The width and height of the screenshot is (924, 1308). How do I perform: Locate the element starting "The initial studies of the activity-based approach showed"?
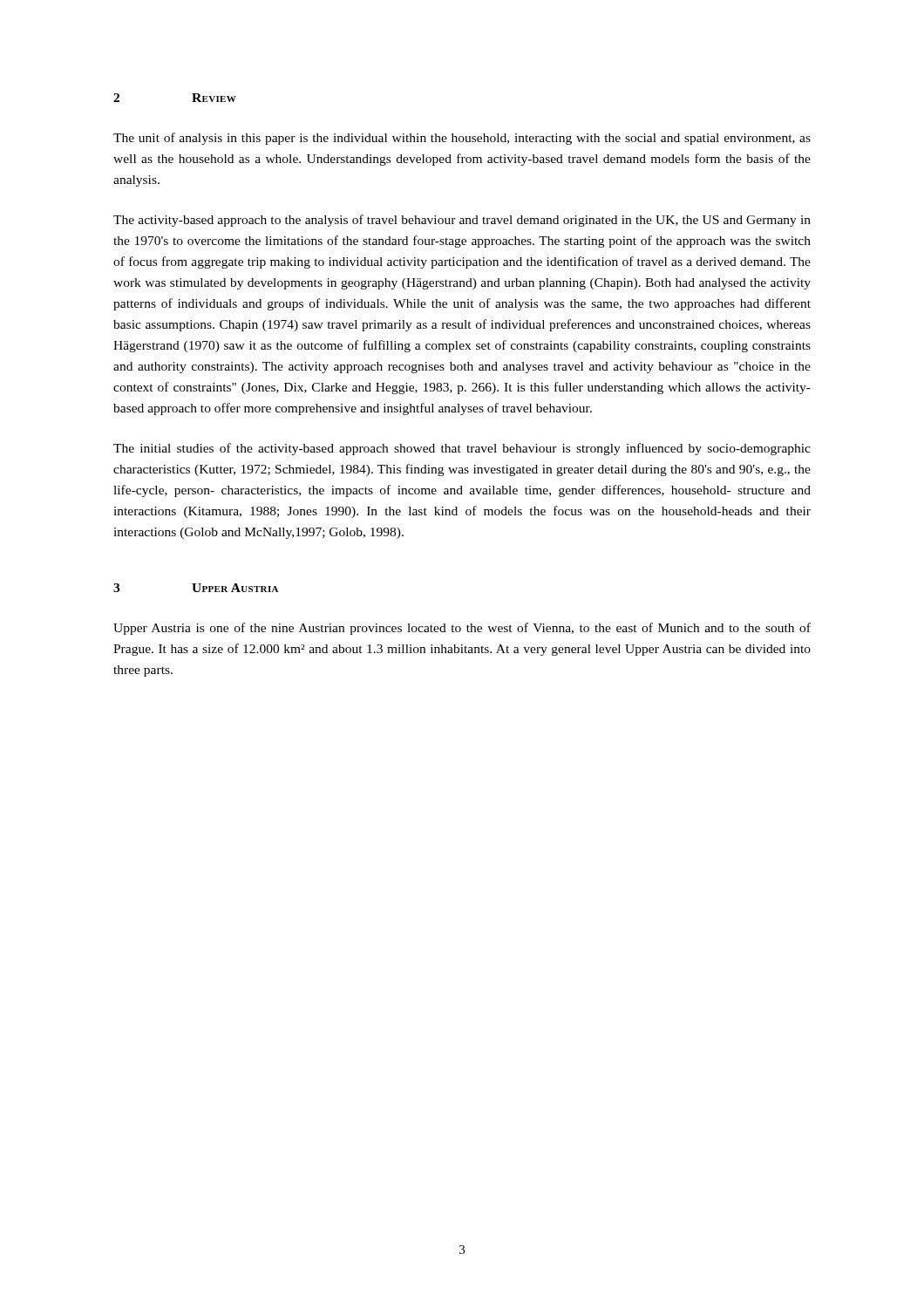coord(462,490)
